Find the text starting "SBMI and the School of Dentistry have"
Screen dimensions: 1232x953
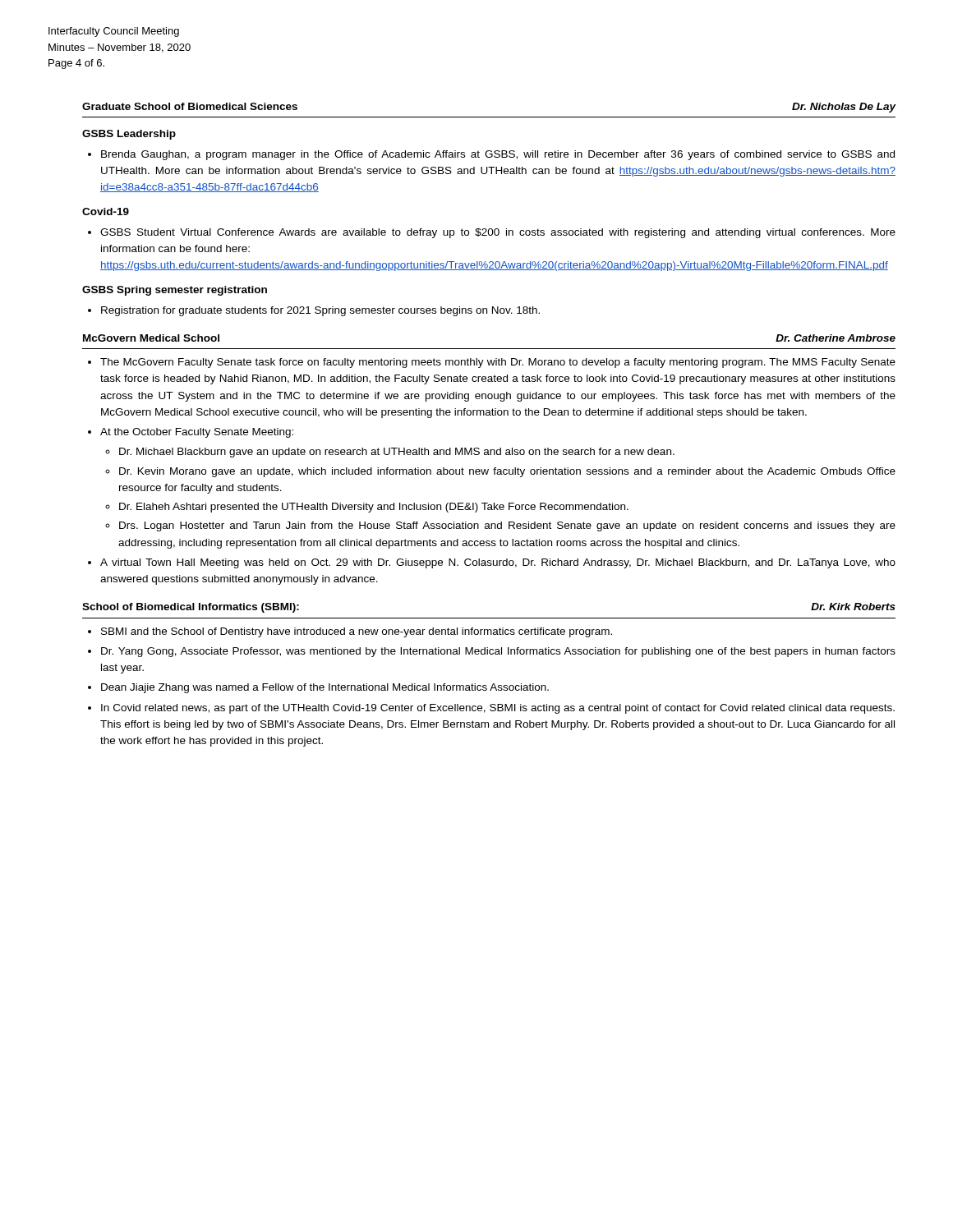[357, 631]
